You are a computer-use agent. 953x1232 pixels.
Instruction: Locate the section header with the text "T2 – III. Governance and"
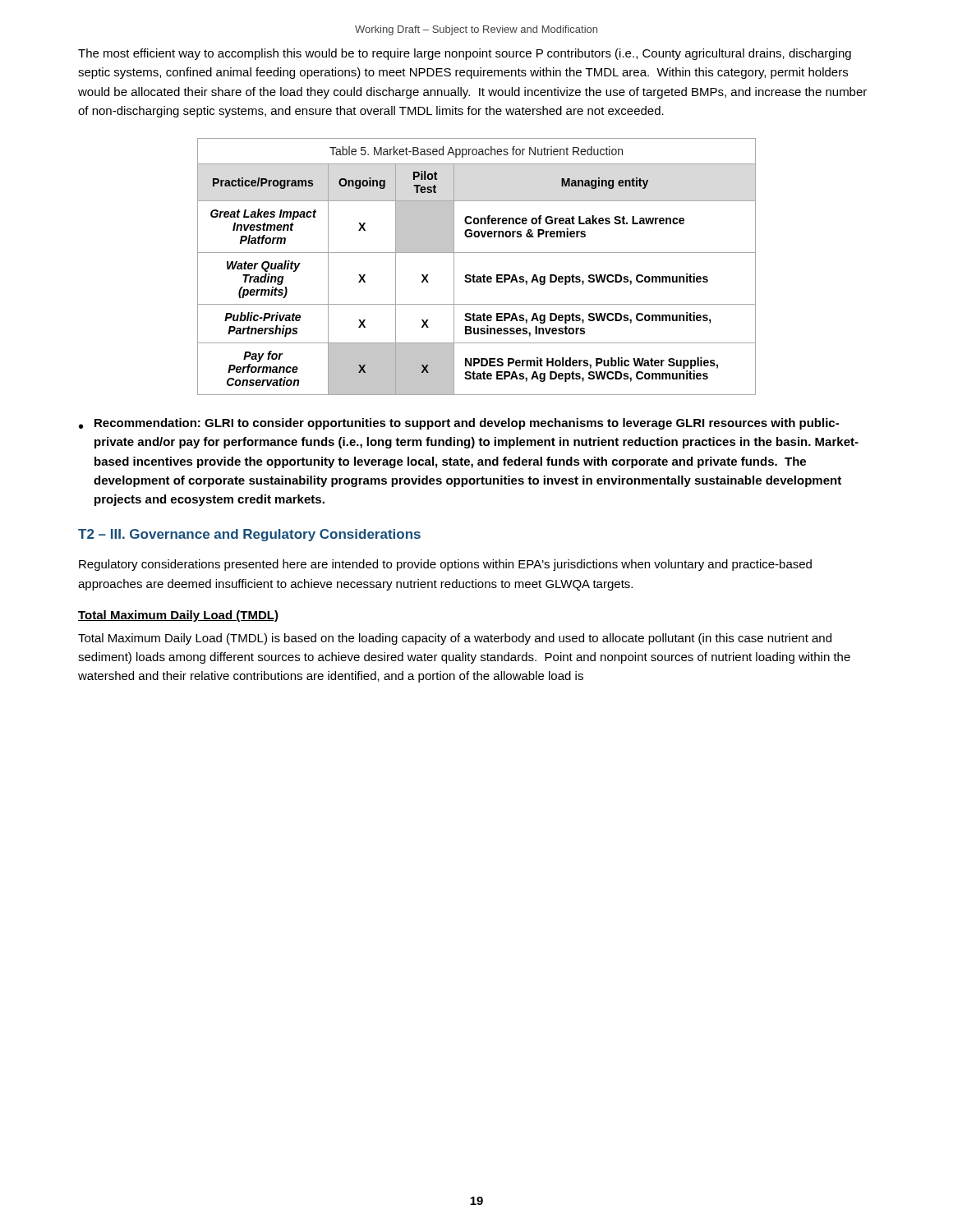coord(250,535)
